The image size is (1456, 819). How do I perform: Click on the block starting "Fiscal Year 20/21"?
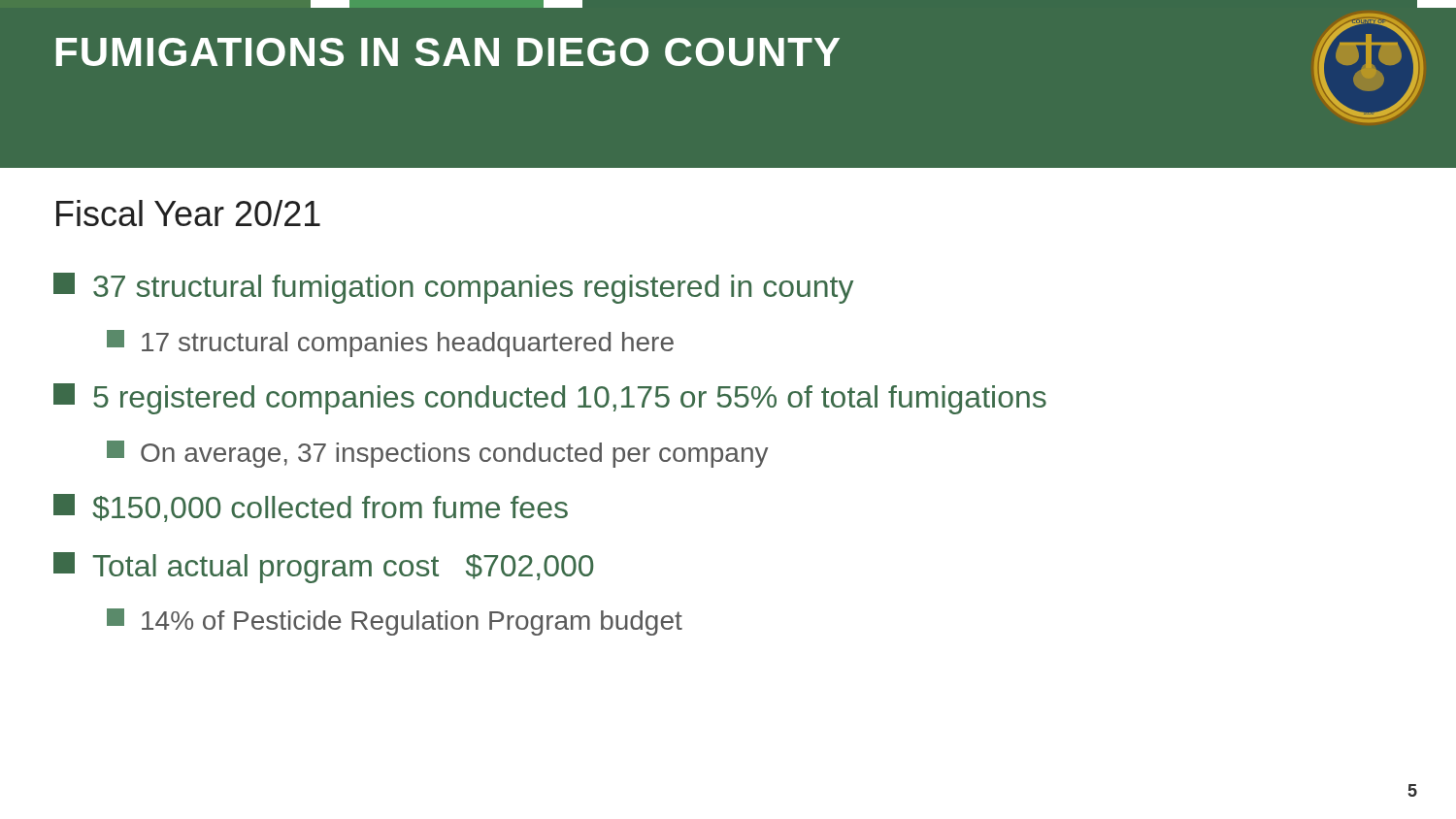(187, 214)
